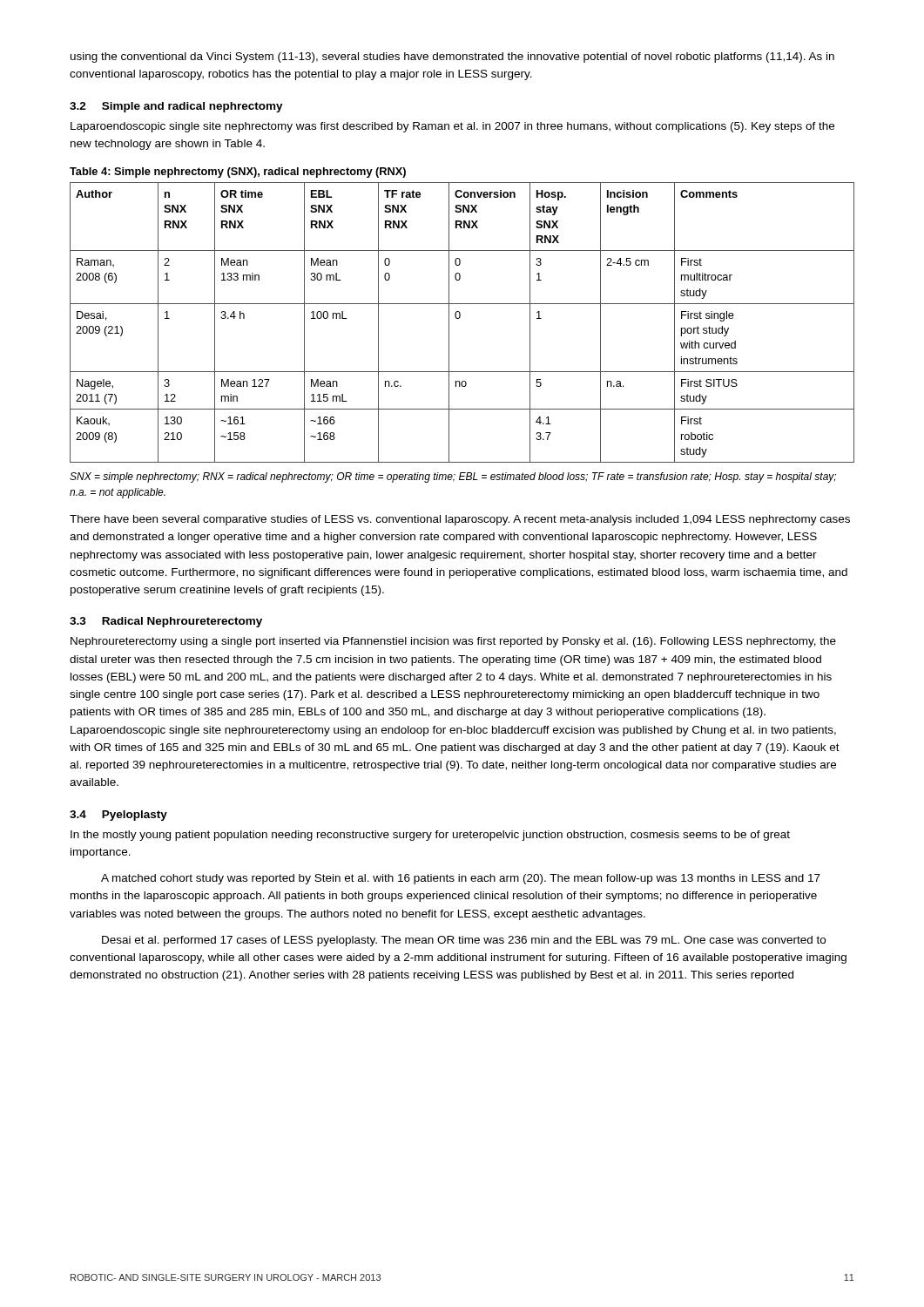Click on the text block with the text "A matched cohort study"
The height and width of the screenshot is (1307, 924).
coord(462,896)
